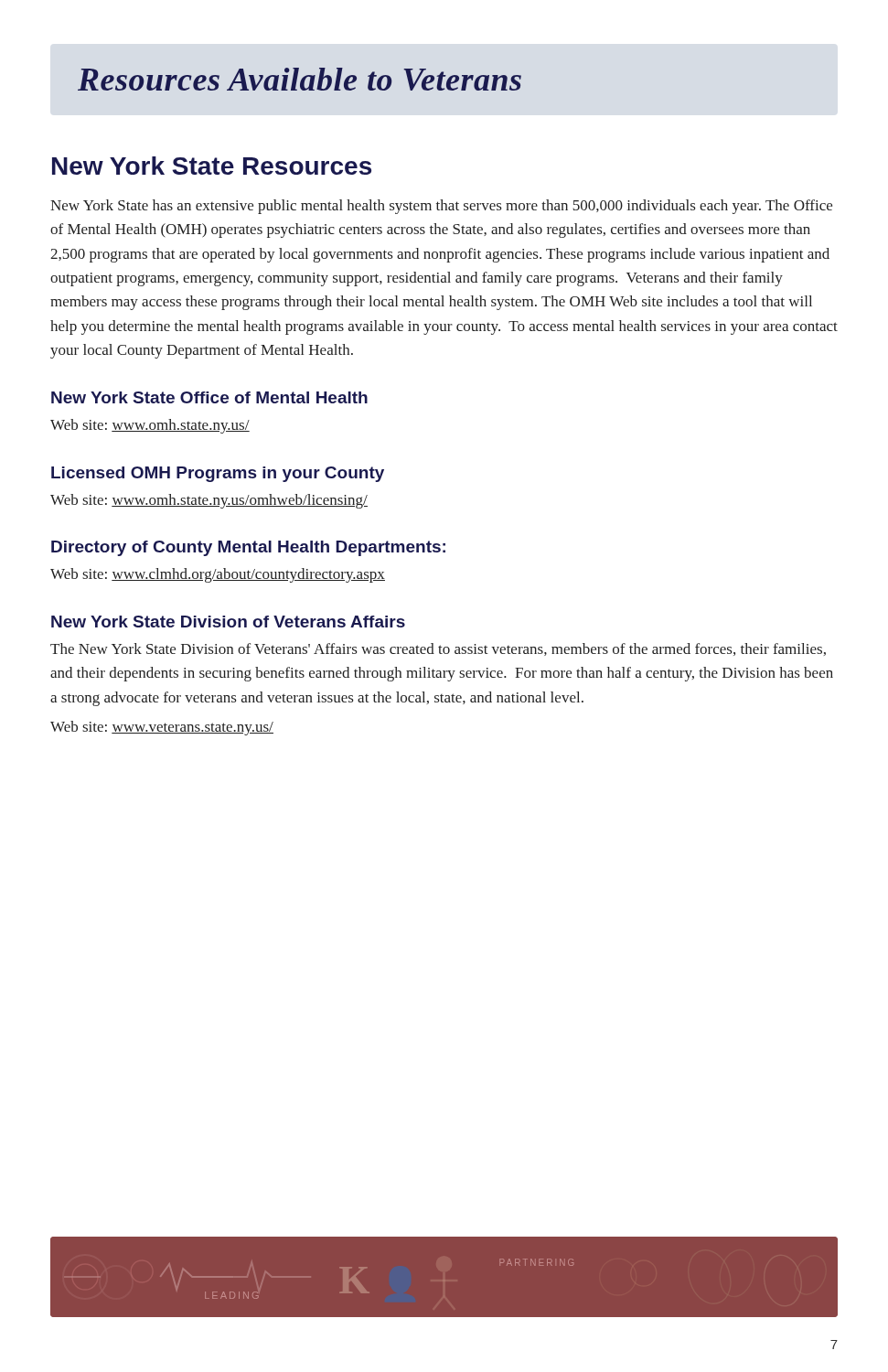This screenshot has height=1372, width=888.
Task: Locate the illustration
Action: click(x=444, y=1277)
